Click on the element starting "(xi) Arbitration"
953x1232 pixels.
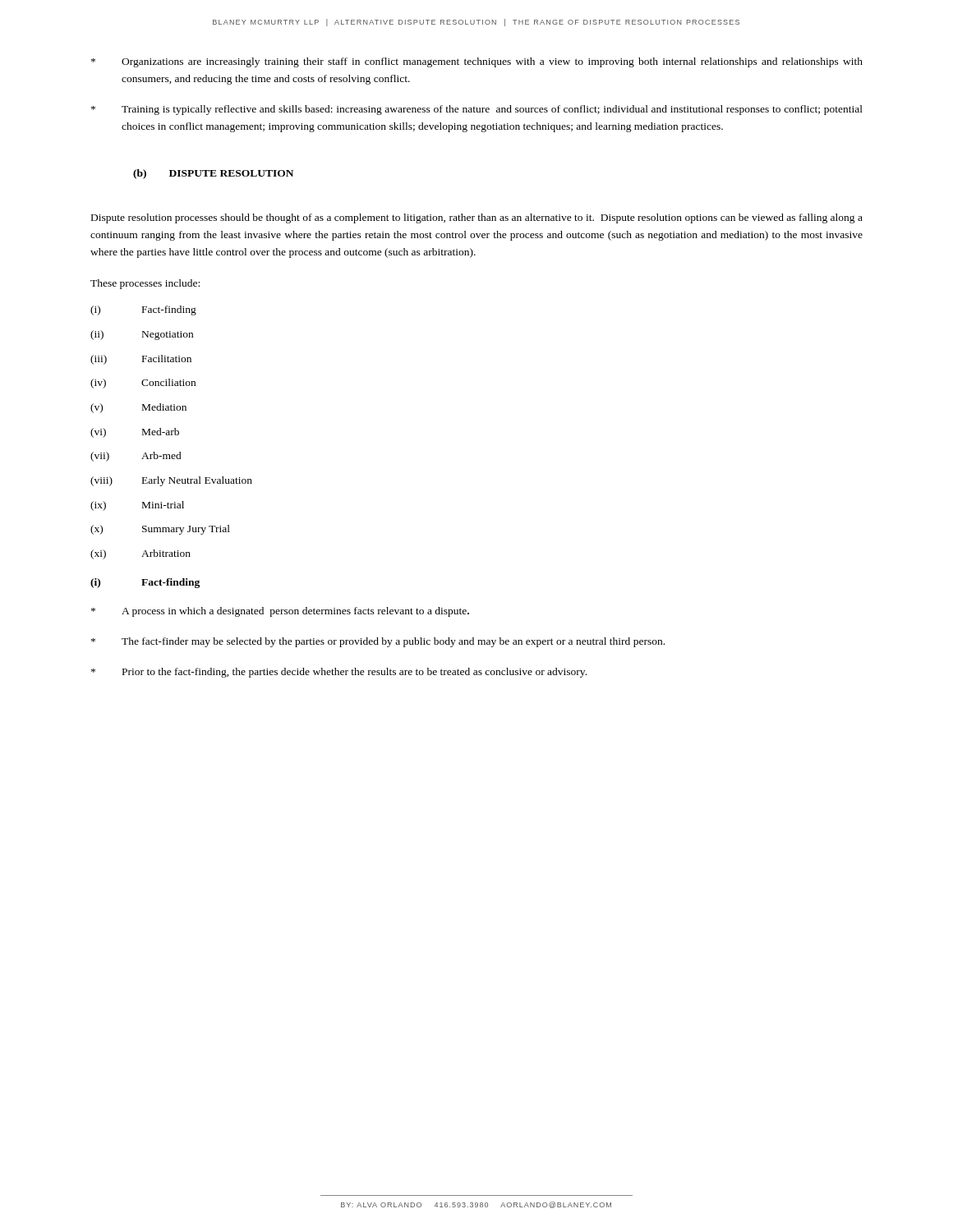coord(140,554)
